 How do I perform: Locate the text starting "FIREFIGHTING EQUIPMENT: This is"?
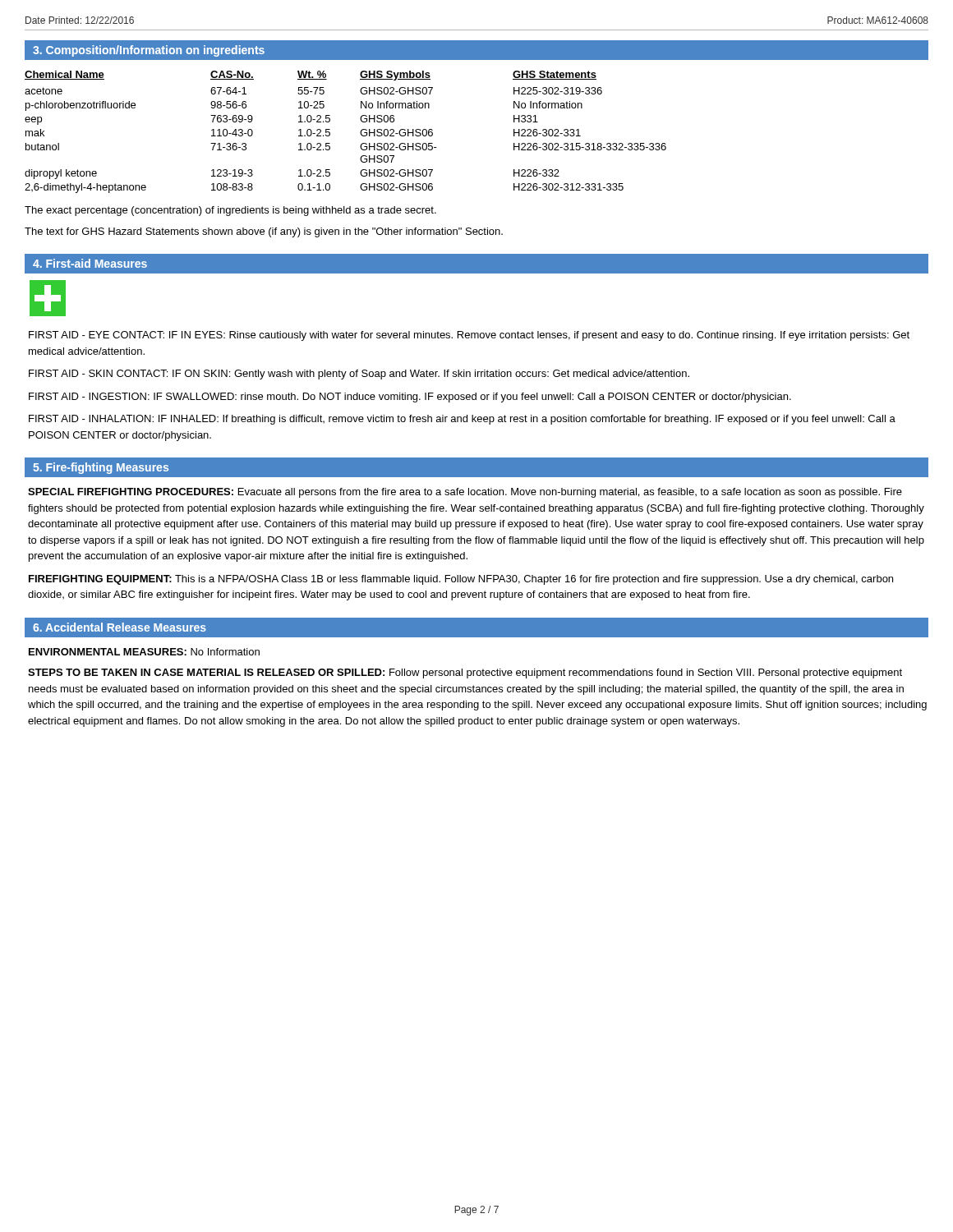pos(461,586)
